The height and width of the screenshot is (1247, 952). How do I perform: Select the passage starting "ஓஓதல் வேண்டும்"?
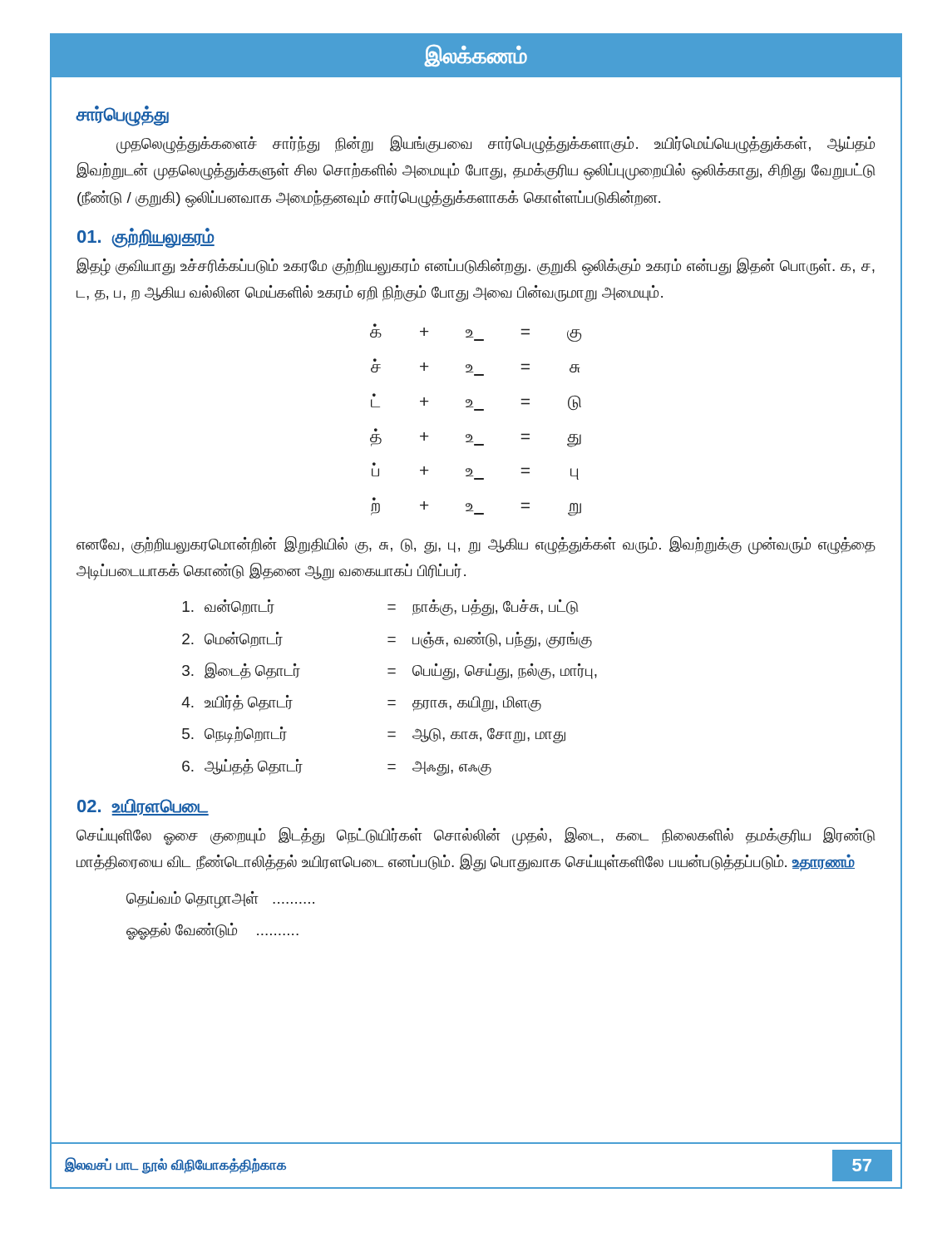click(213, 930)
